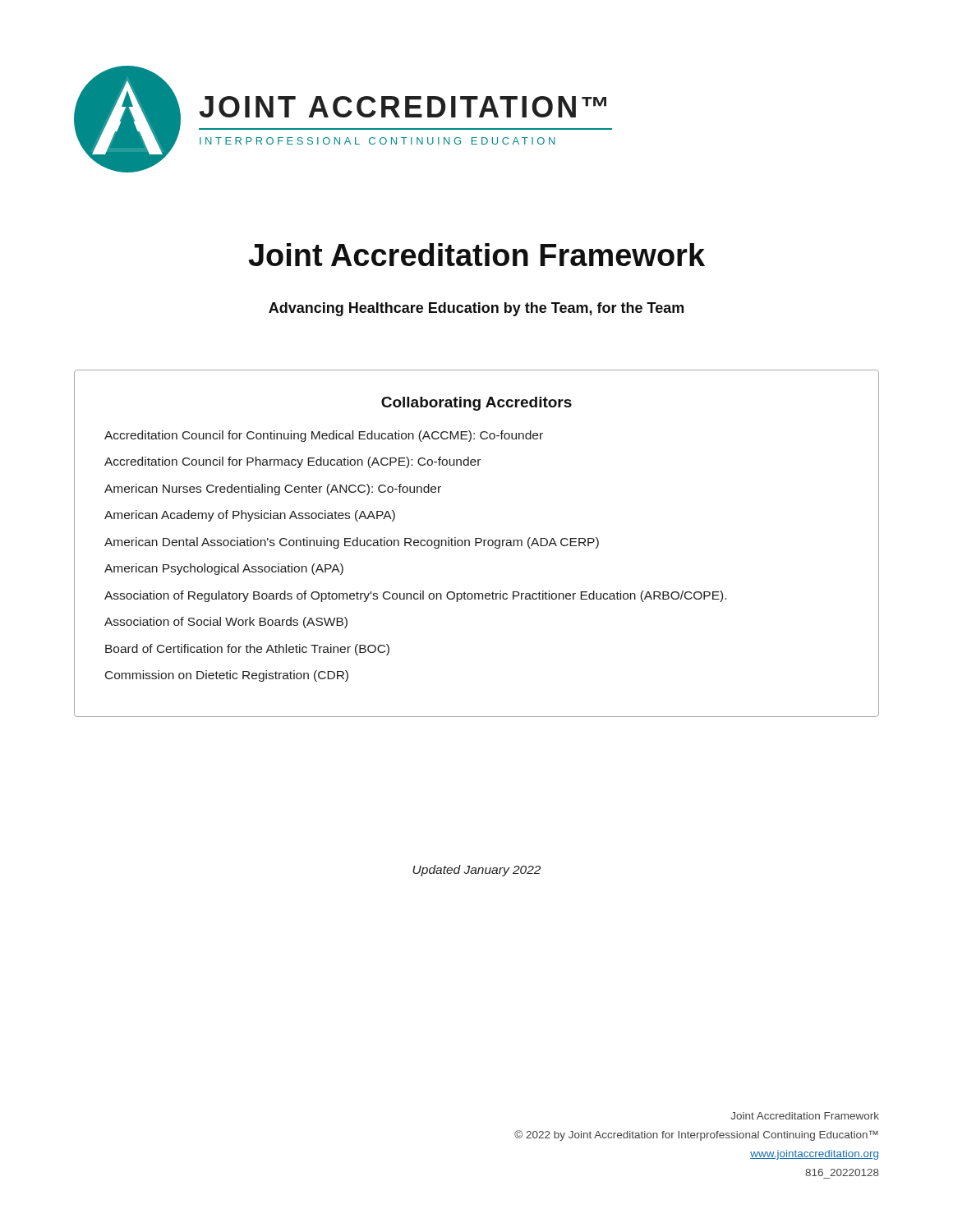Screen dimensions: 1232x953
Task: Point to "Commission on Dietetic Registration (CDR)"
Action: click(x=227, y=675)
